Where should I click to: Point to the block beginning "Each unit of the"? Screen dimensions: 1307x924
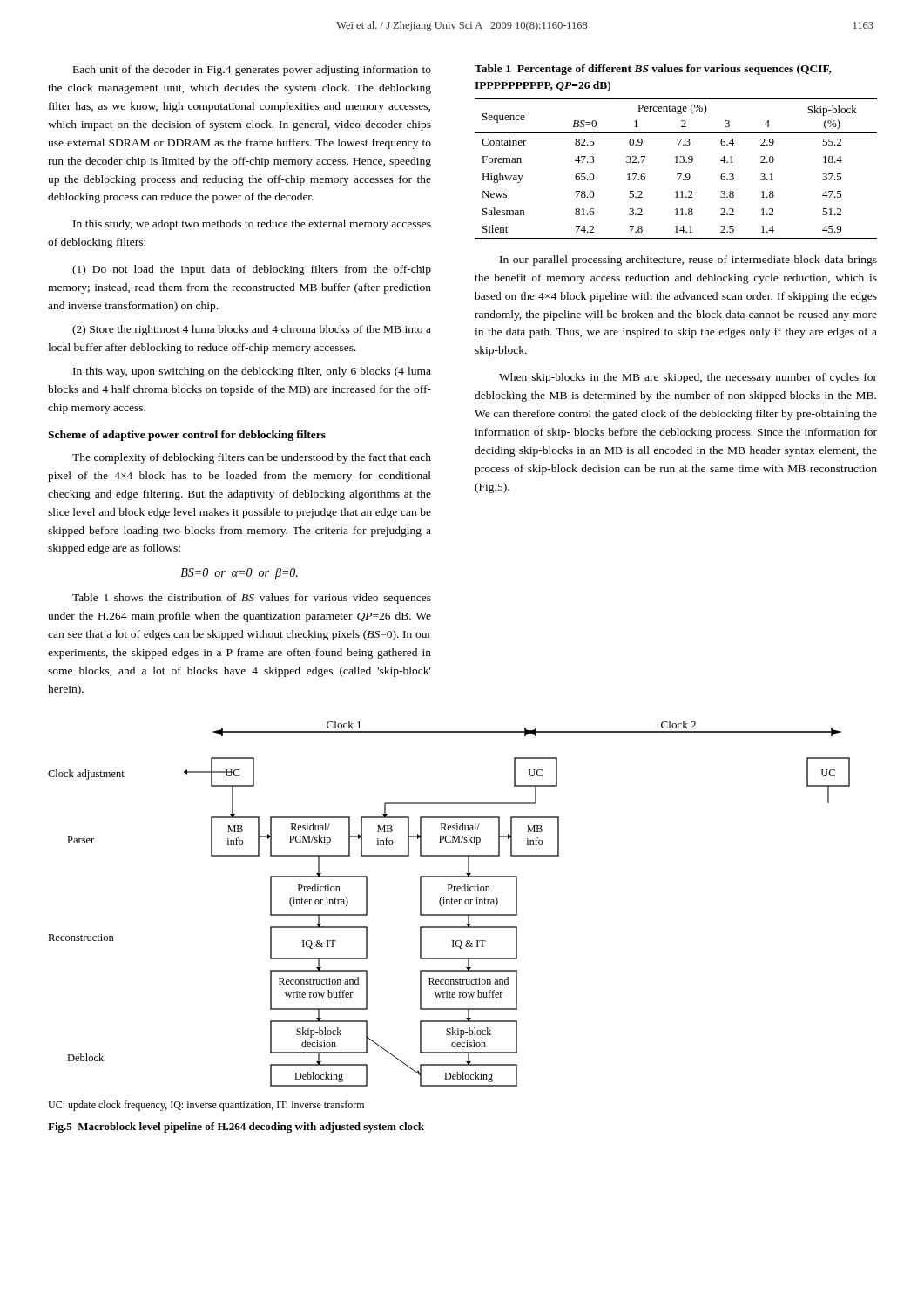239,133
